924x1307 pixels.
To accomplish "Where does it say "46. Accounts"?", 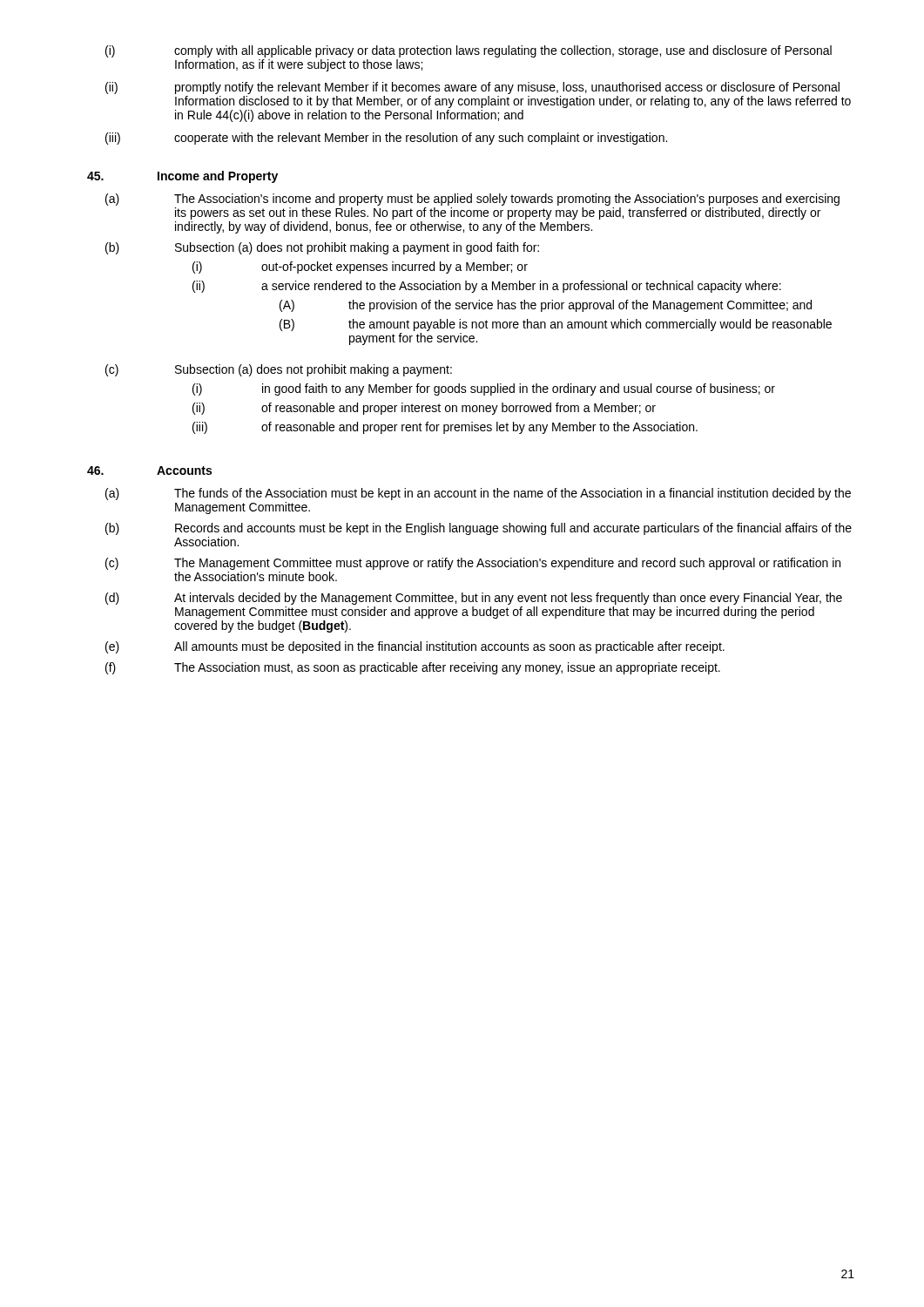I will point(93,470).
